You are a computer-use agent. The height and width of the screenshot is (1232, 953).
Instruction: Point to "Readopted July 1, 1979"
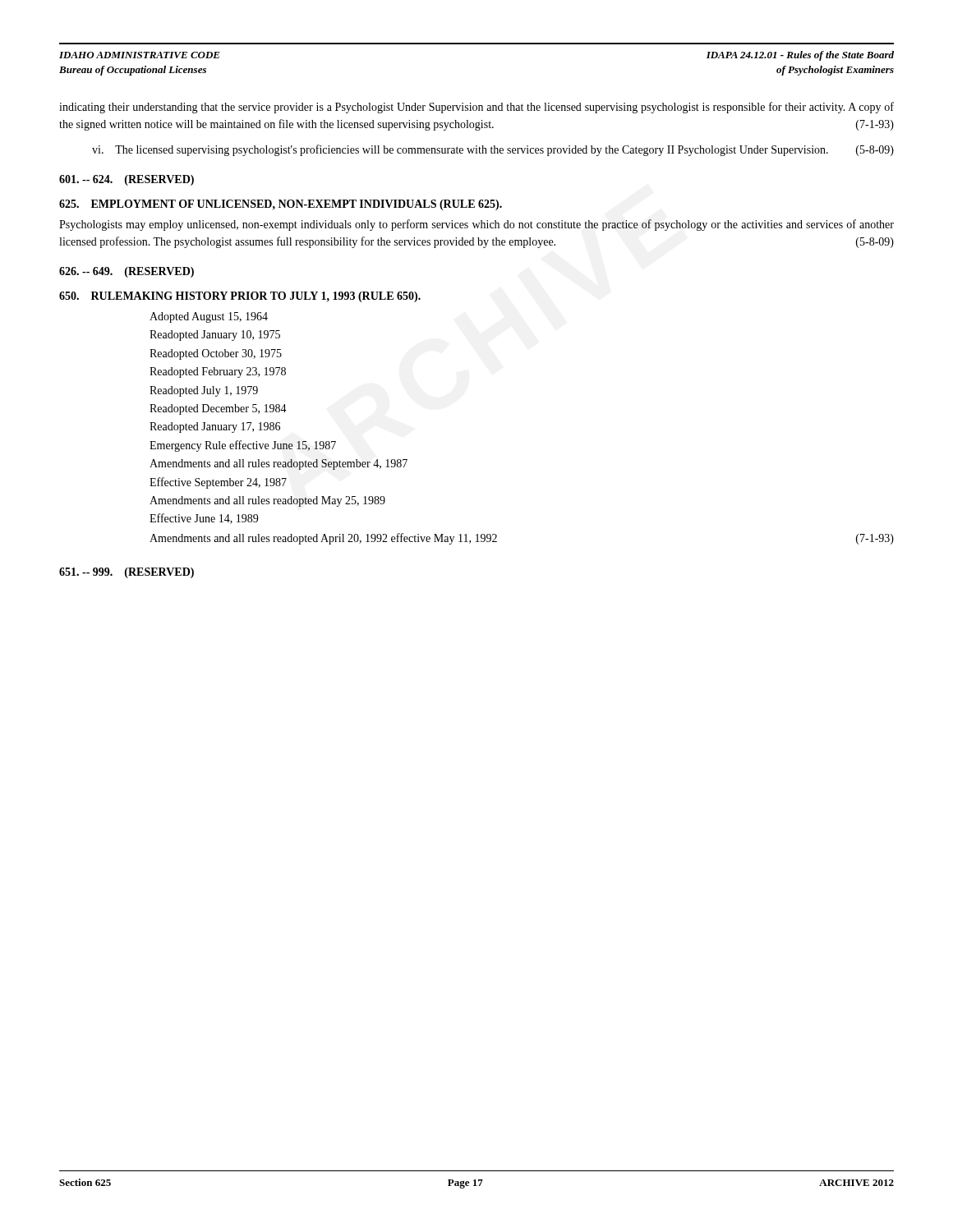coord(204,390)
